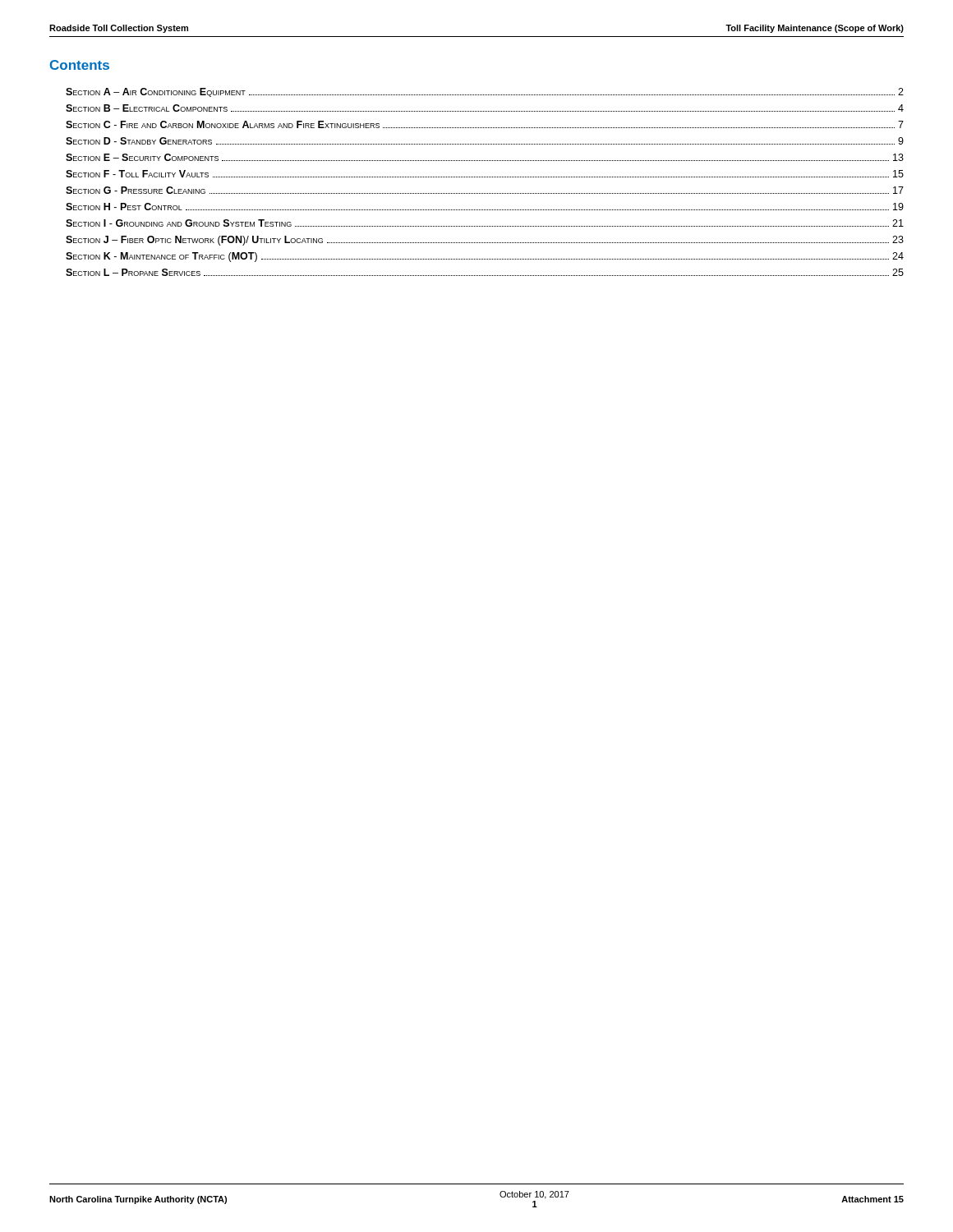Navigate to the region starting "Section I - Grounding and Ground System Testing"
This screenshot has width=953, height=1232.
pyautogui.click(x=485, y=223)
